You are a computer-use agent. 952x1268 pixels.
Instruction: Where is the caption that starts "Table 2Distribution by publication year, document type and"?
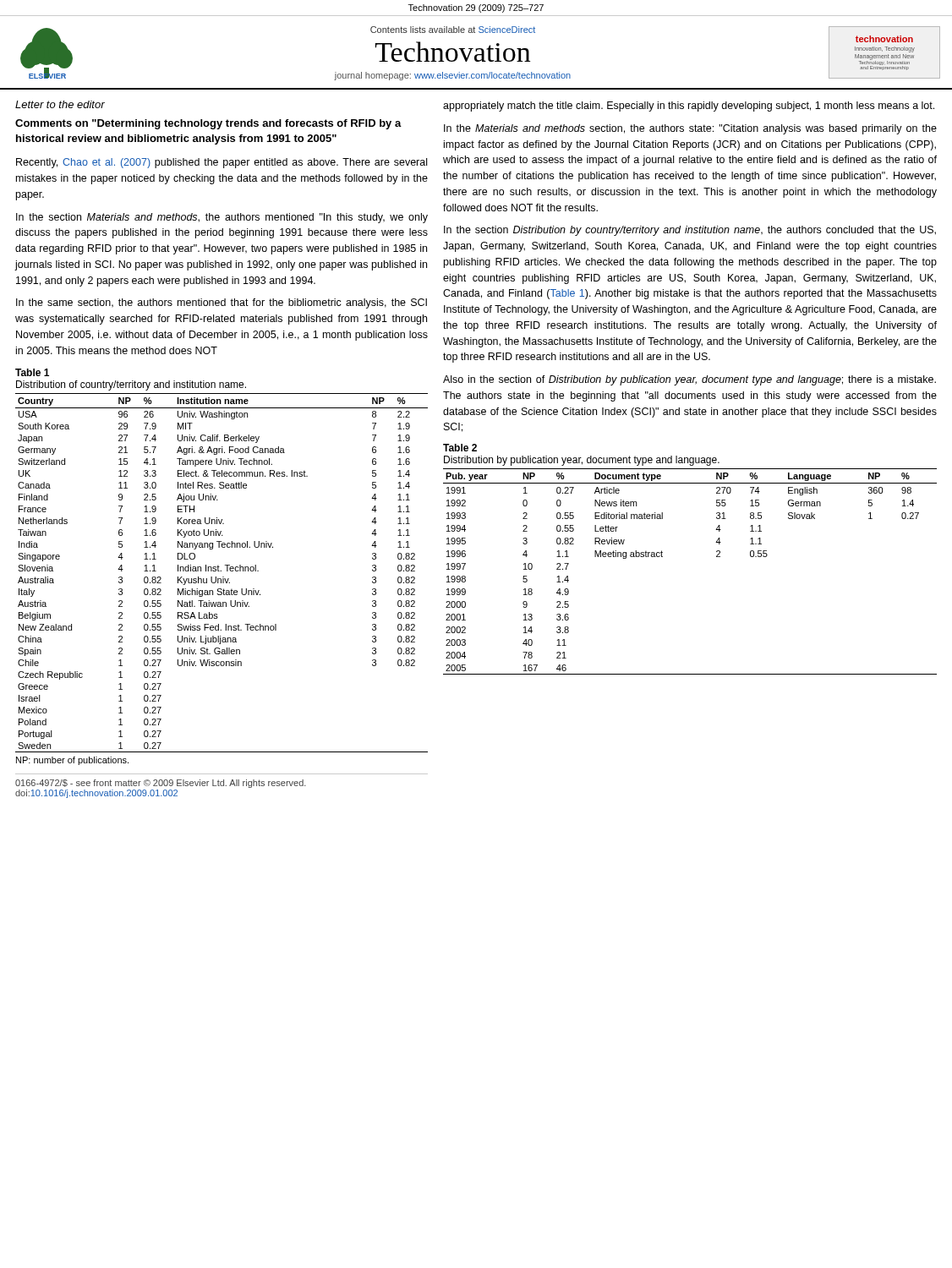pos(582,454)
